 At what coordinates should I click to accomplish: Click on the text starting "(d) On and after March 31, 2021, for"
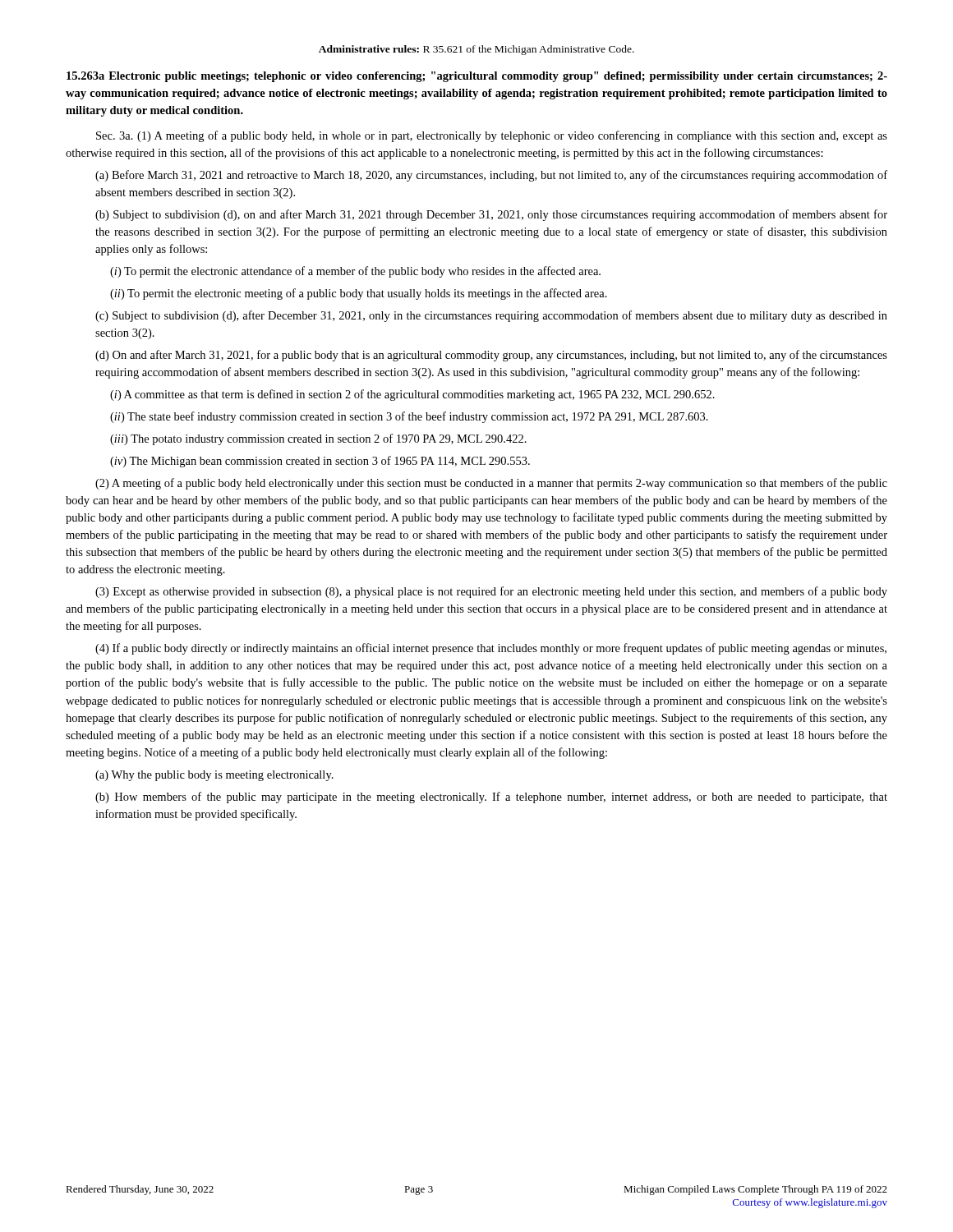point(491,364)
